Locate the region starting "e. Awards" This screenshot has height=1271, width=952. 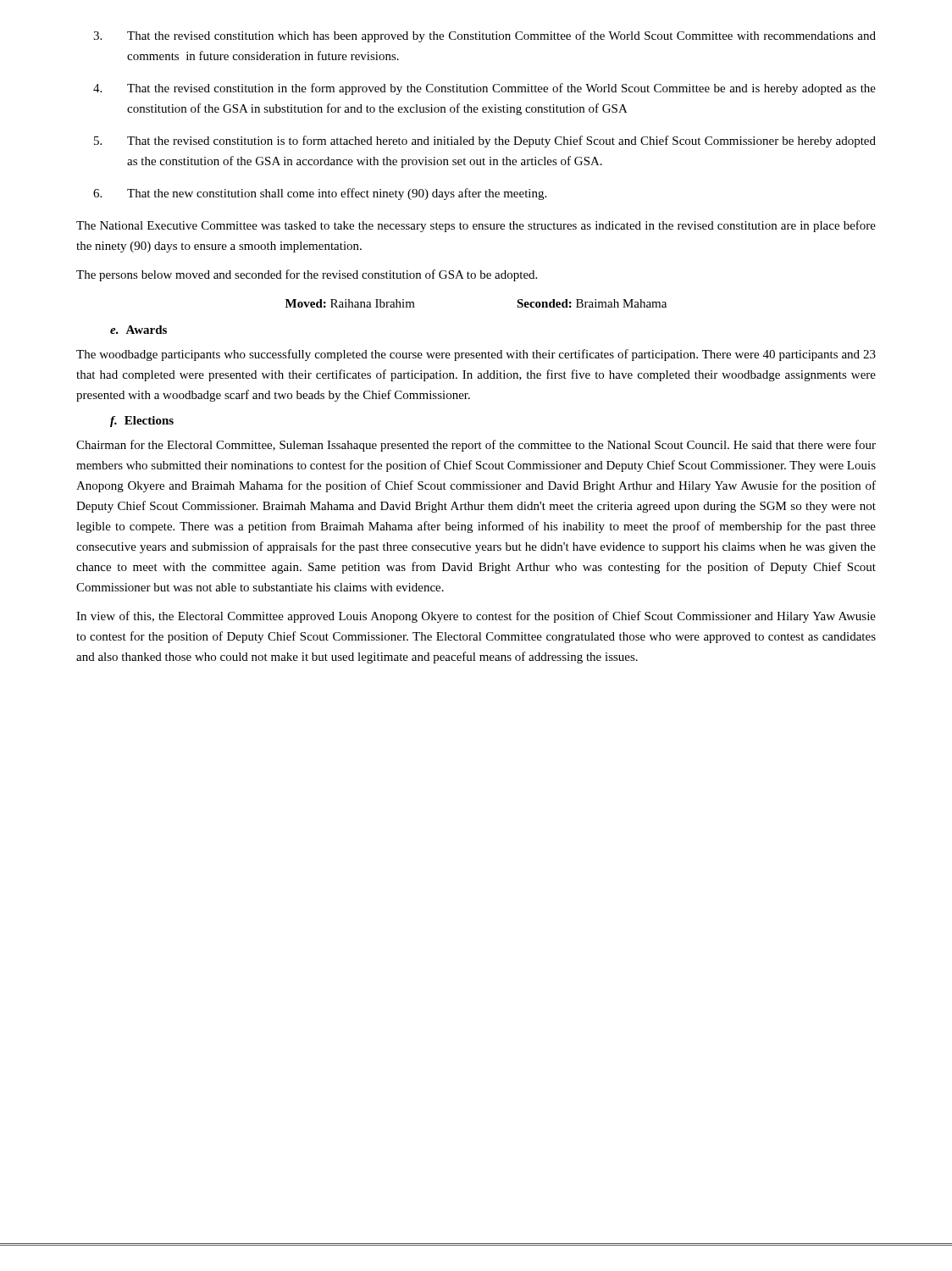(122, 330)
